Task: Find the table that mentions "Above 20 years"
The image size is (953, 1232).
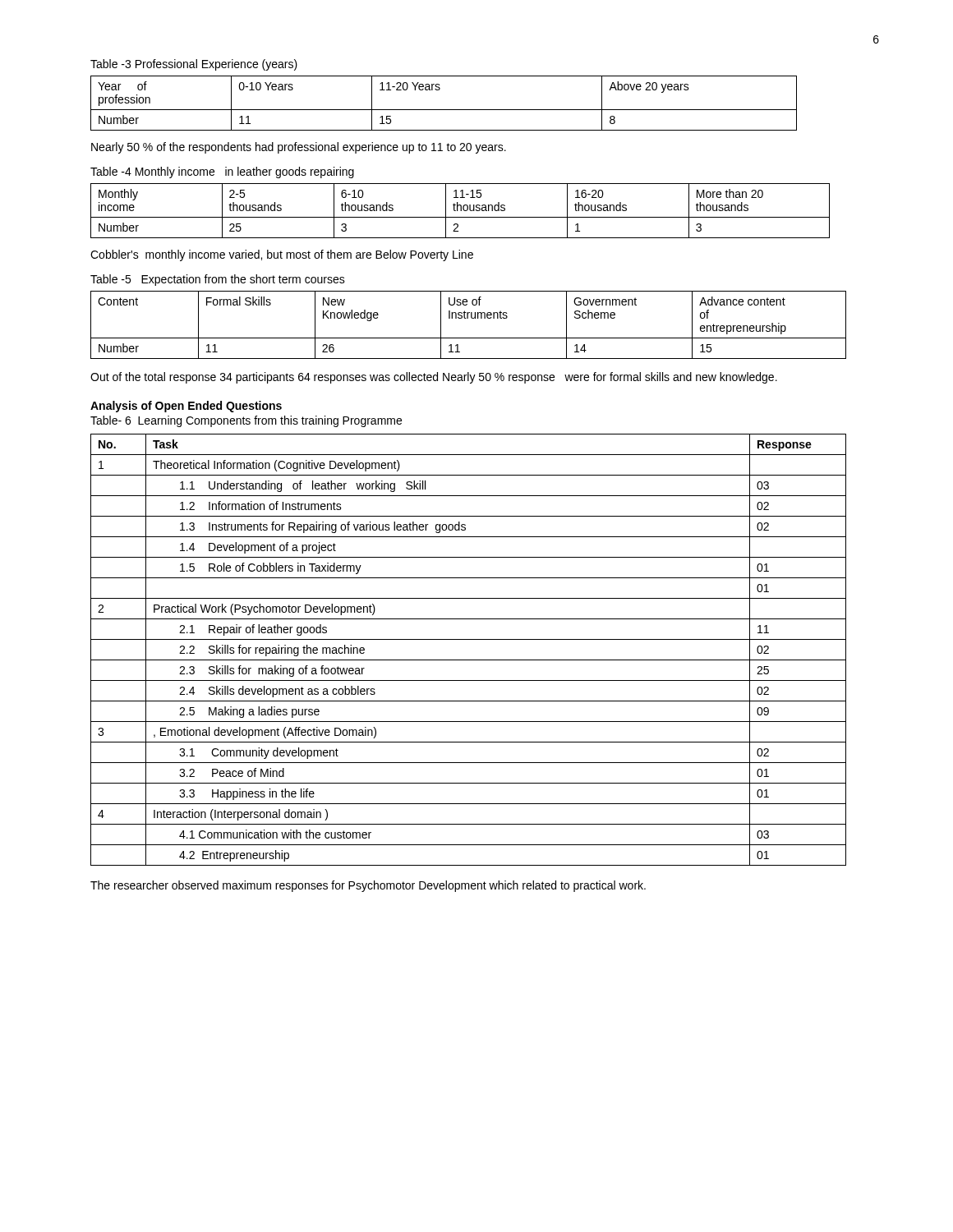Action: pos(485,103)
